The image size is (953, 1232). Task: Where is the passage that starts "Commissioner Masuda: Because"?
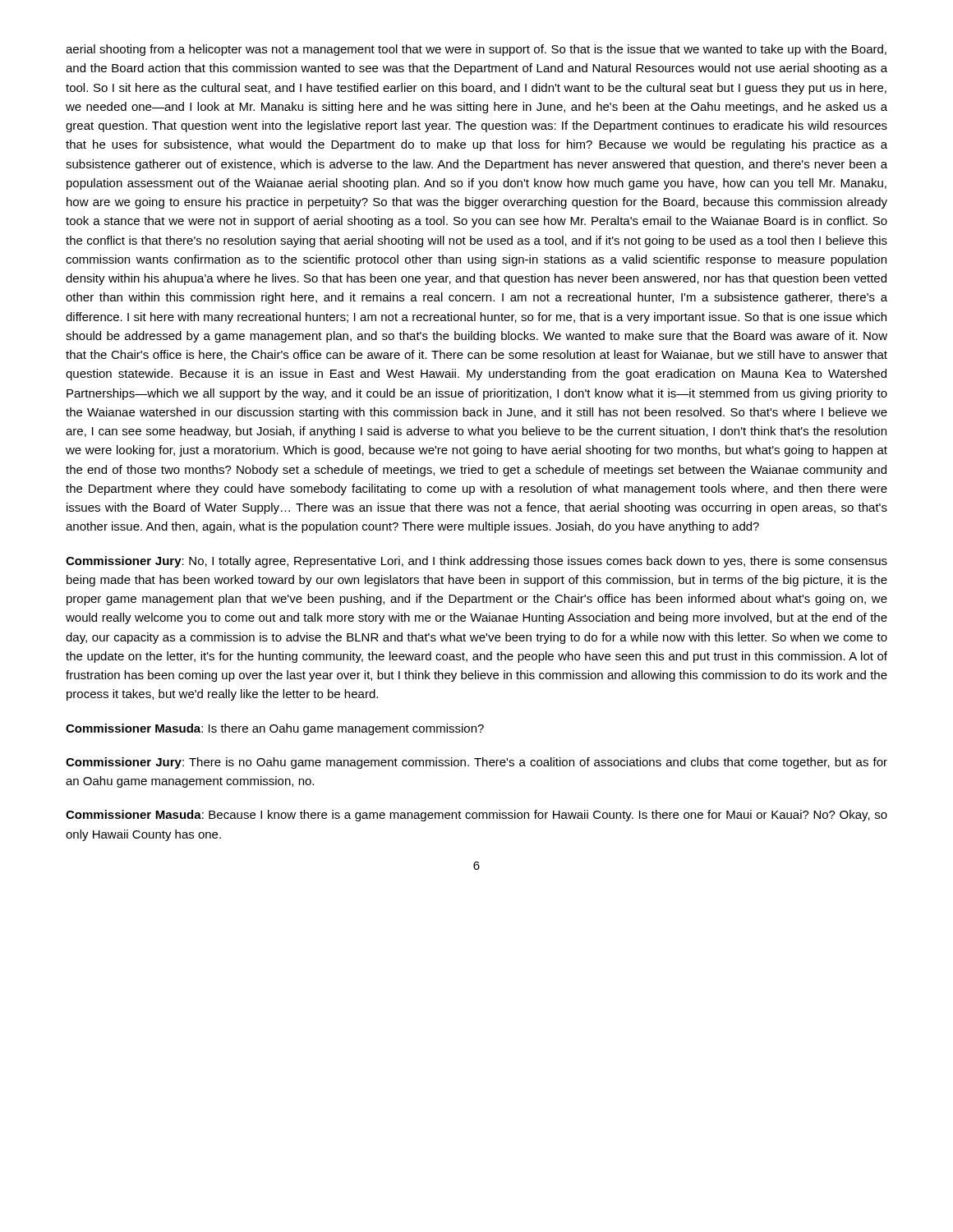click(476, 824)
